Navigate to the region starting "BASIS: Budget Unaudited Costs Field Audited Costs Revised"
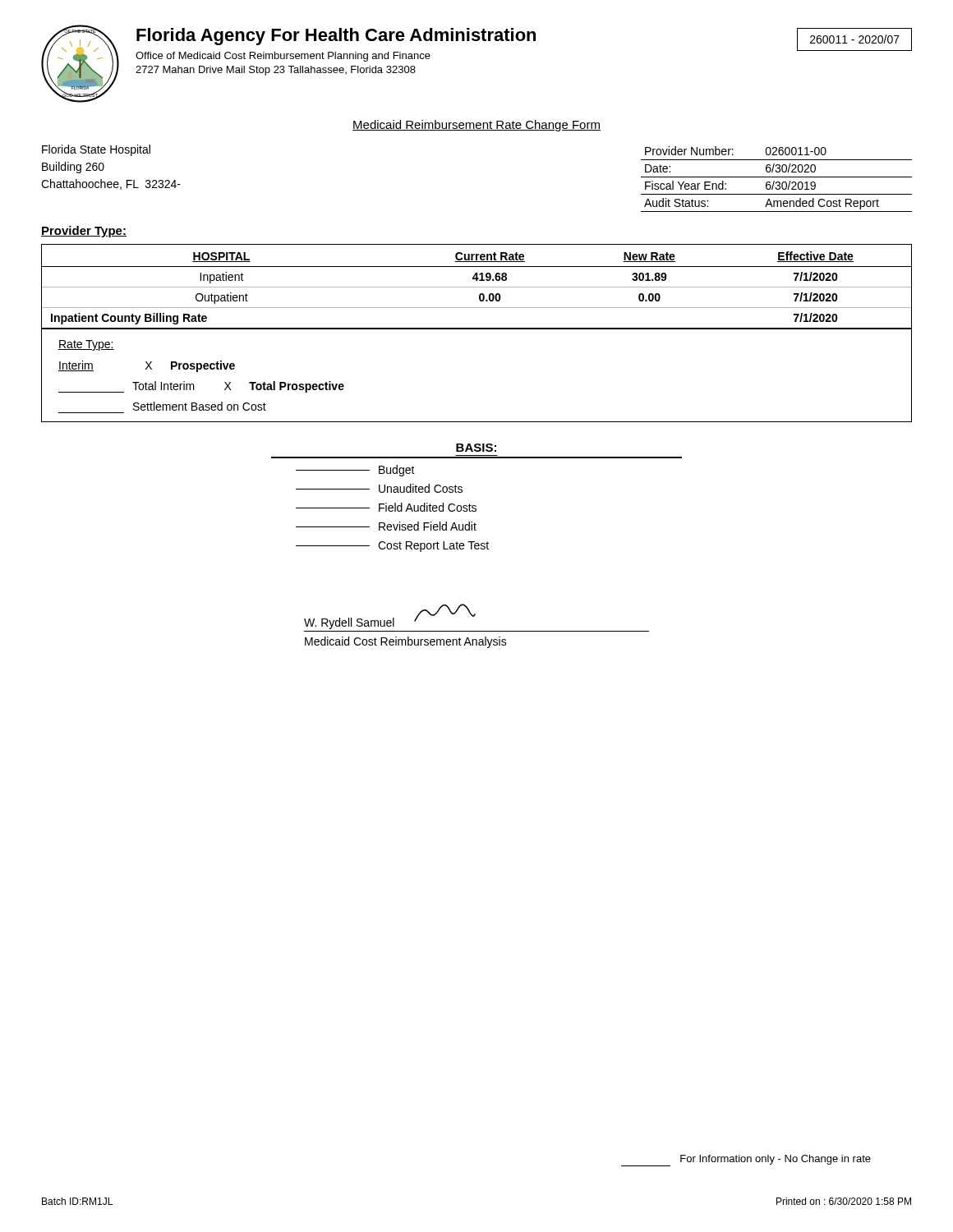 (476, 498)
